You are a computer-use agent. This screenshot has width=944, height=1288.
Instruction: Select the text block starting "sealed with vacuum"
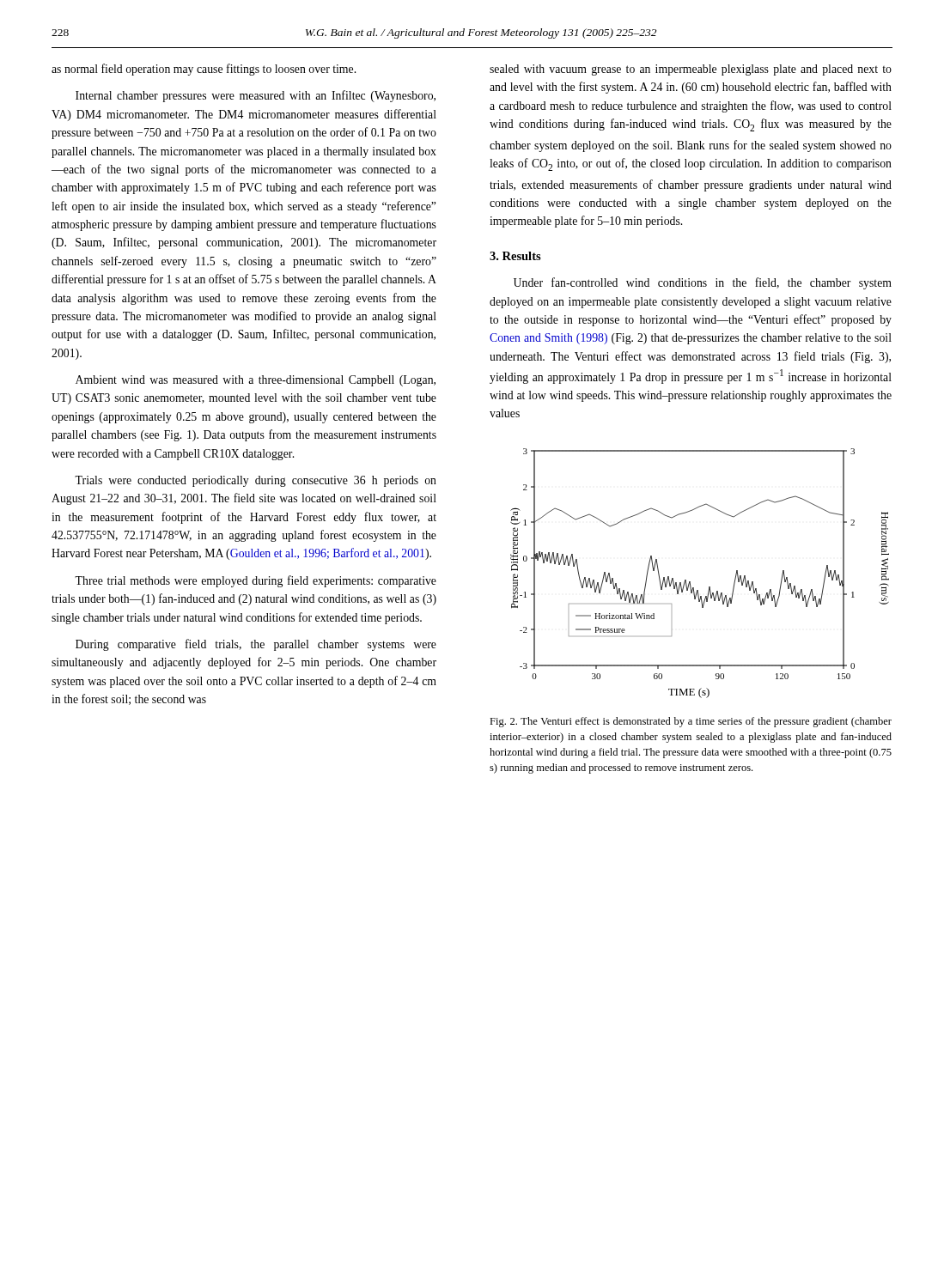click(691, 145)
